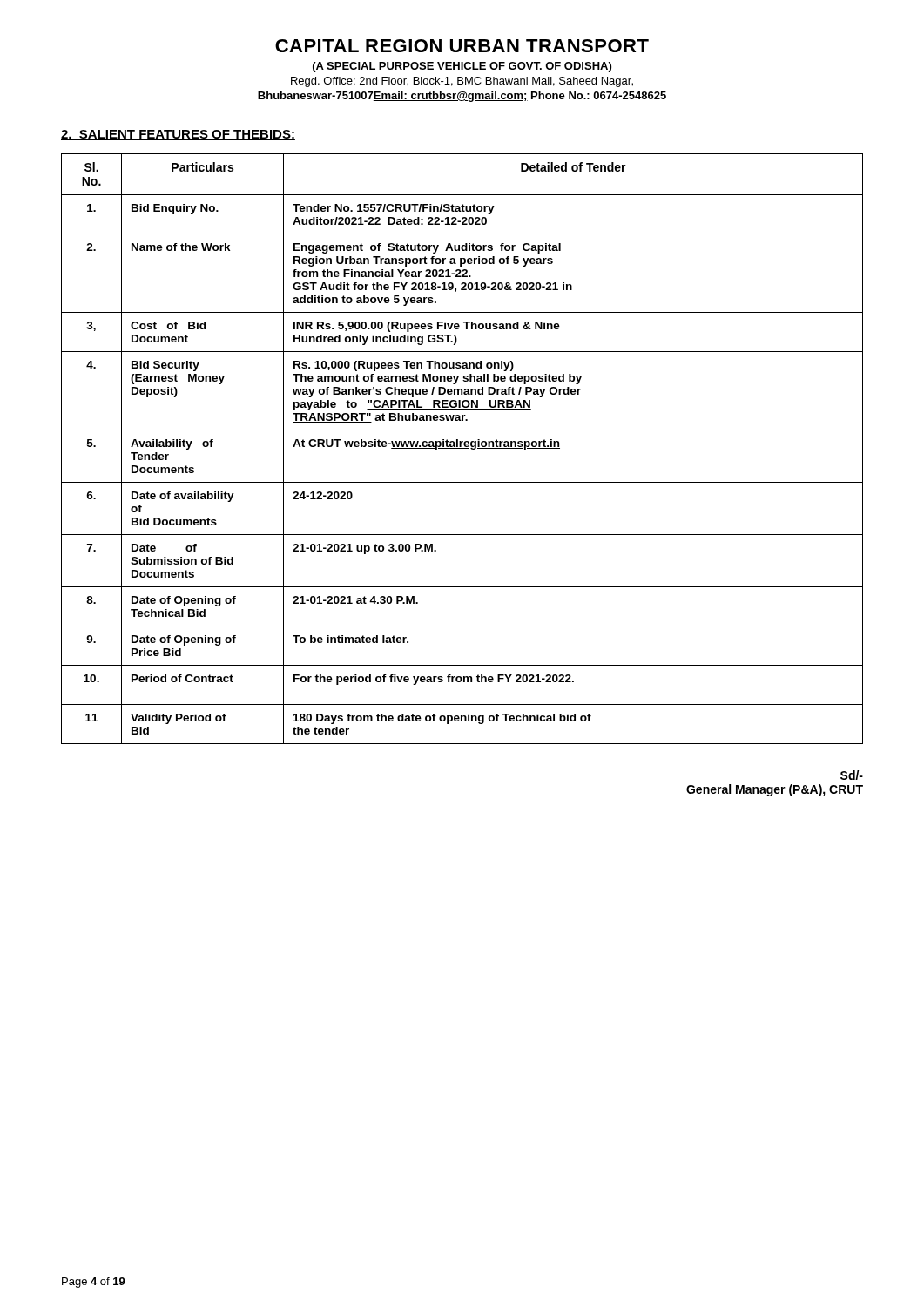Click on the table containing "Bid Security (Earnest"
This screenshot has height=1307, width=924.
click(462, 449)
